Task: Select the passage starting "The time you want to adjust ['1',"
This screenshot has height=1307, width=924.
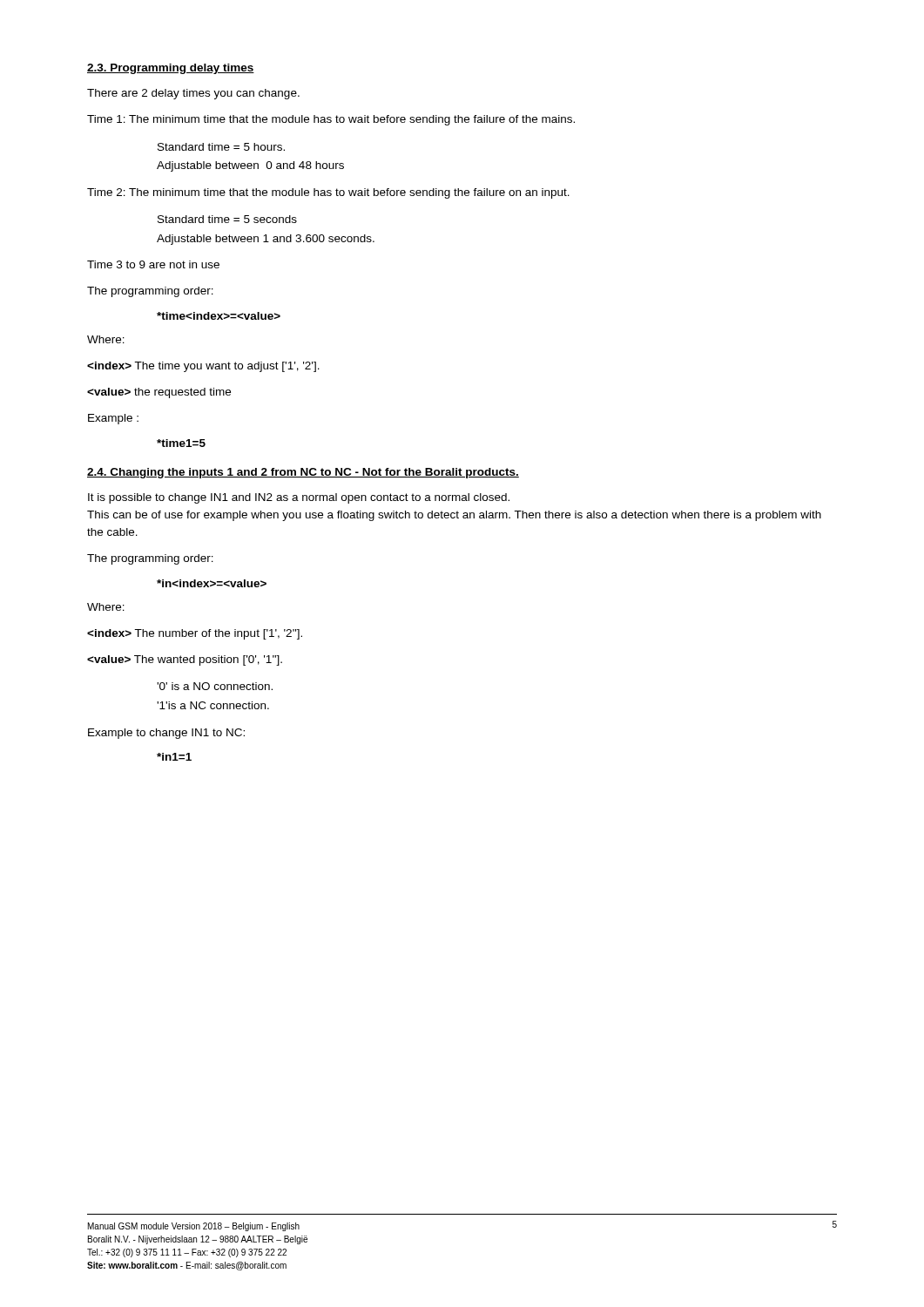Action: [204, 365]
